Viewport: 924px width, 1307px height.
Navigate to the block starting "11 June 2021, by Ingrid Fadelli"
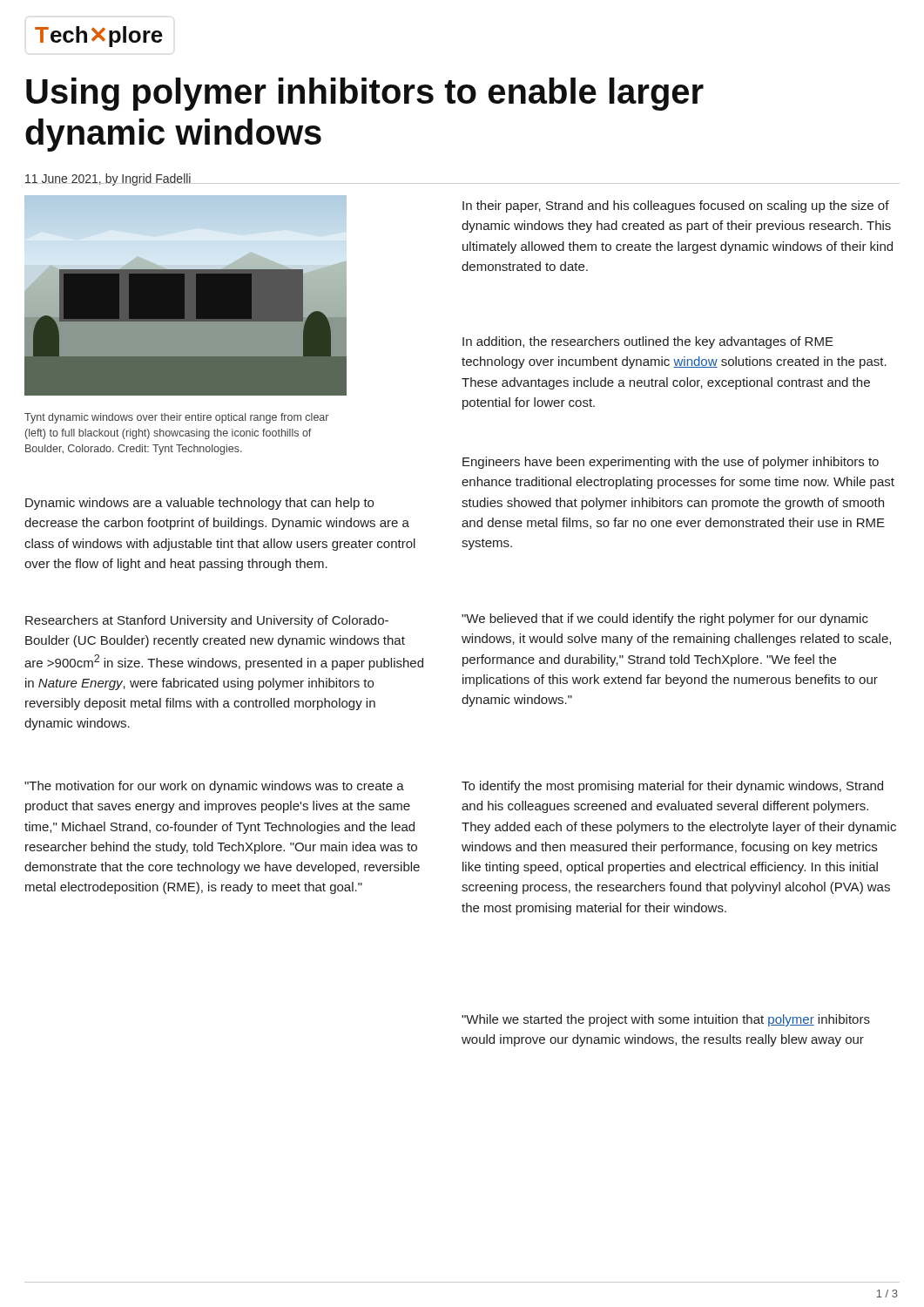108,179
